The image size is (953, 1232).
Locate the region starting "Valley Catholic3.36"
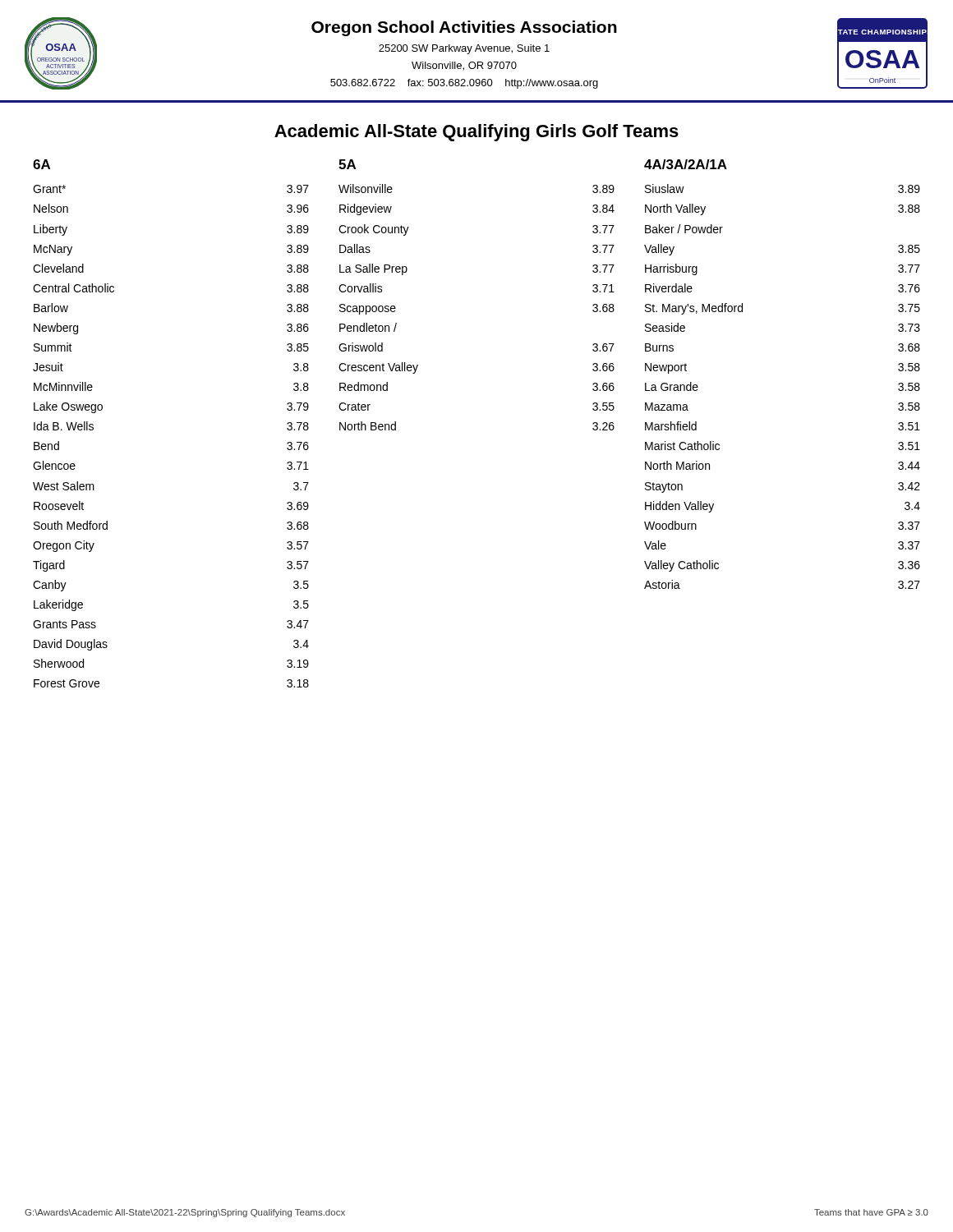(x=690, y=565)
